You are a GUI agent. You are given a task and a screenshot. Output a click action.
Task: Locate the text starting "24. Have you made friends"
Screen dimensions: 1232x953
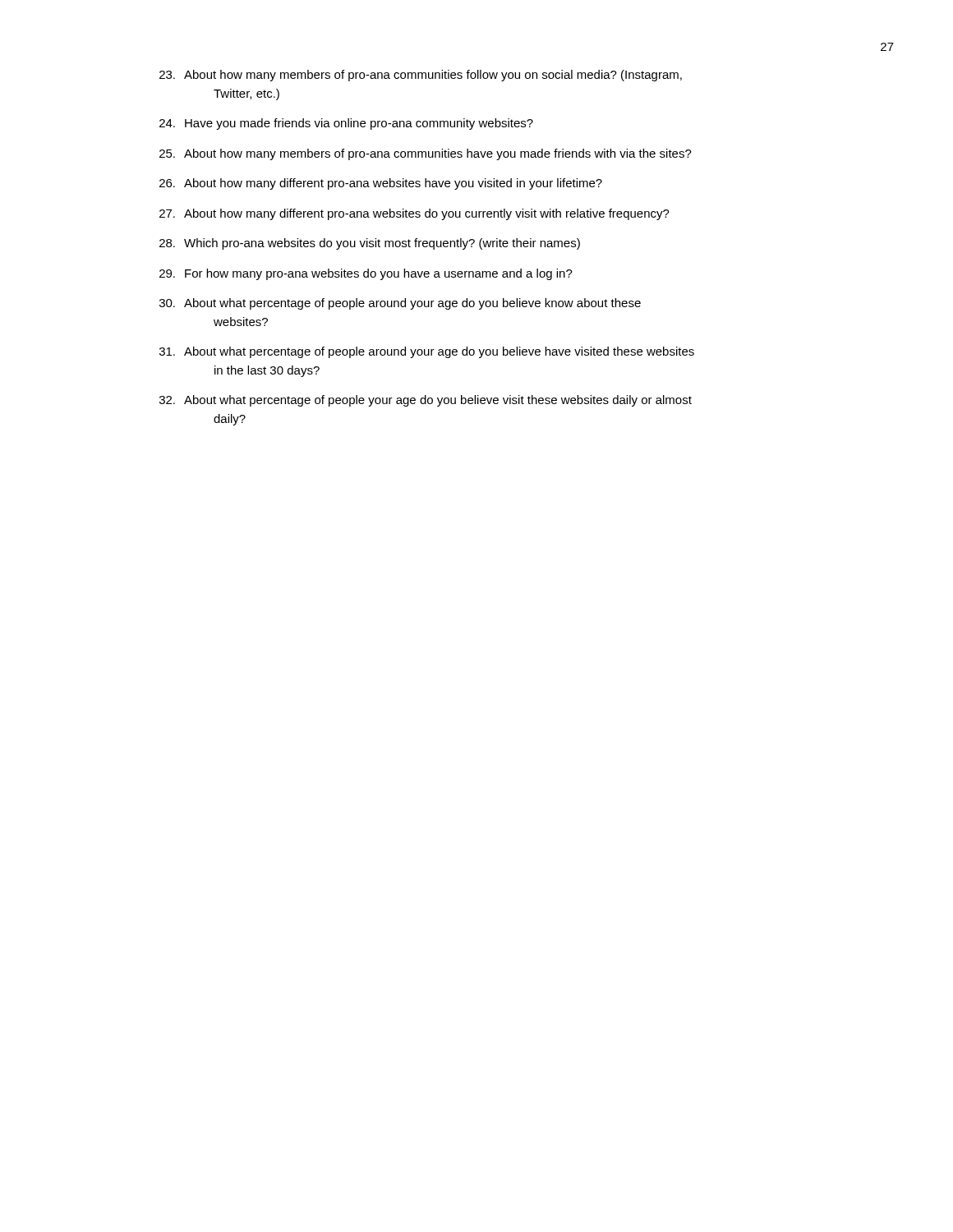(x=501, y=123)
